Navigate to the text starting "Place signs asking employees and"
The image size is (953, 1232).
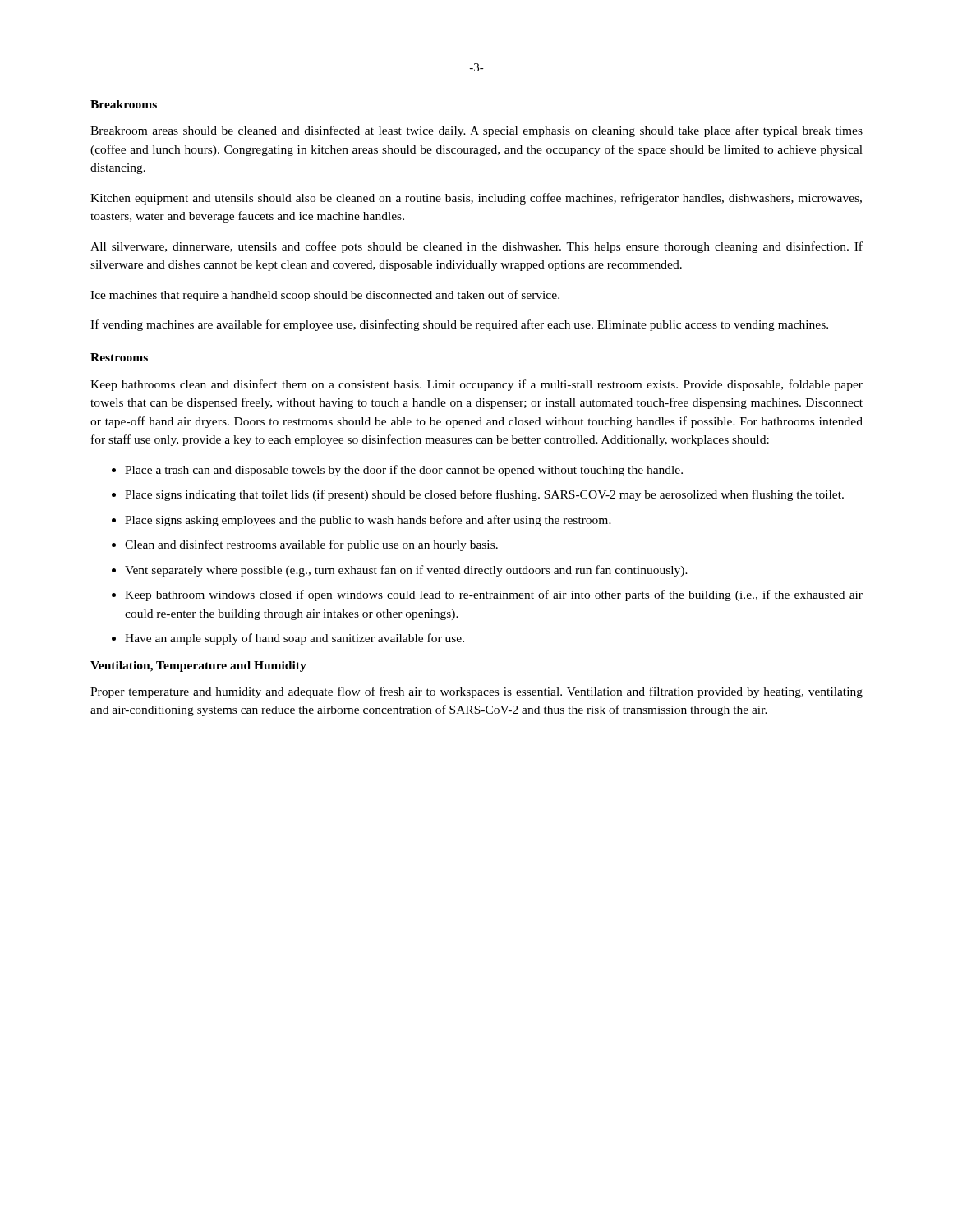pos(368,519)
